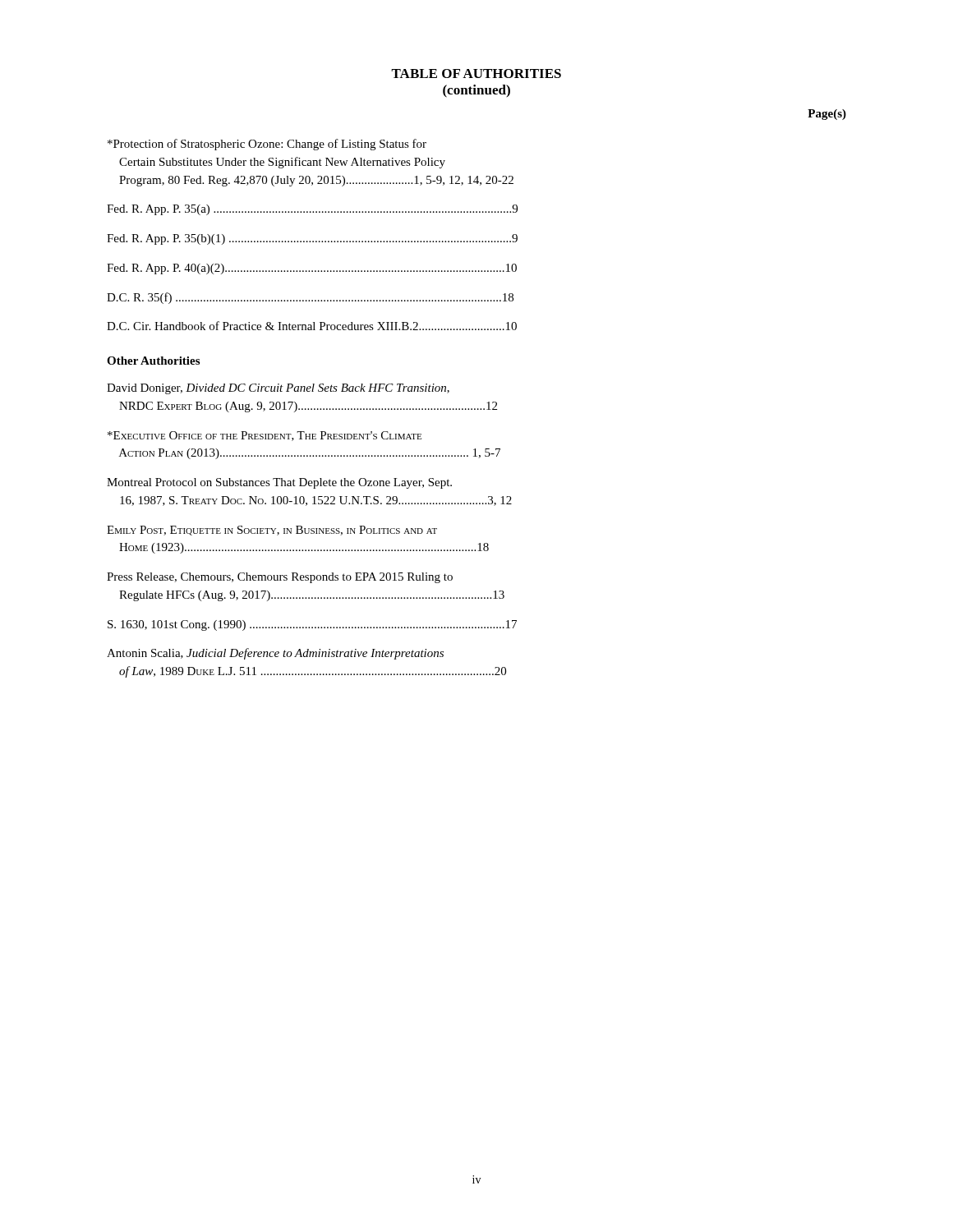Screen dimensions: 1232x953
Task: Locate the block starting "Fed. R. App. P. 35(a)"
Action: point(313,209)
